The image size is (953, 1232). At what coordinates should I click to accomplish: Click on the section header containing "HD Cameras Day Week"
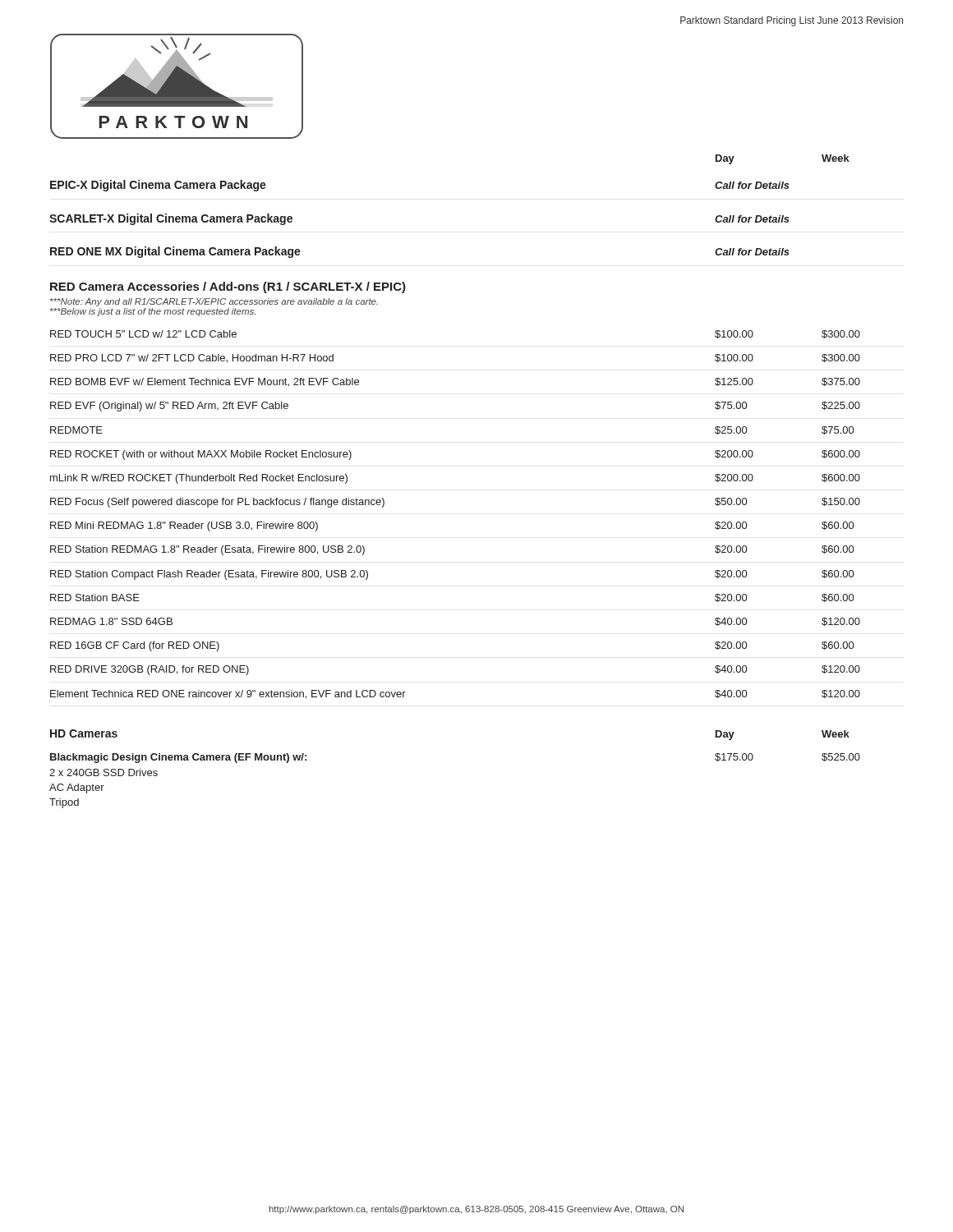tap(89, 735)
